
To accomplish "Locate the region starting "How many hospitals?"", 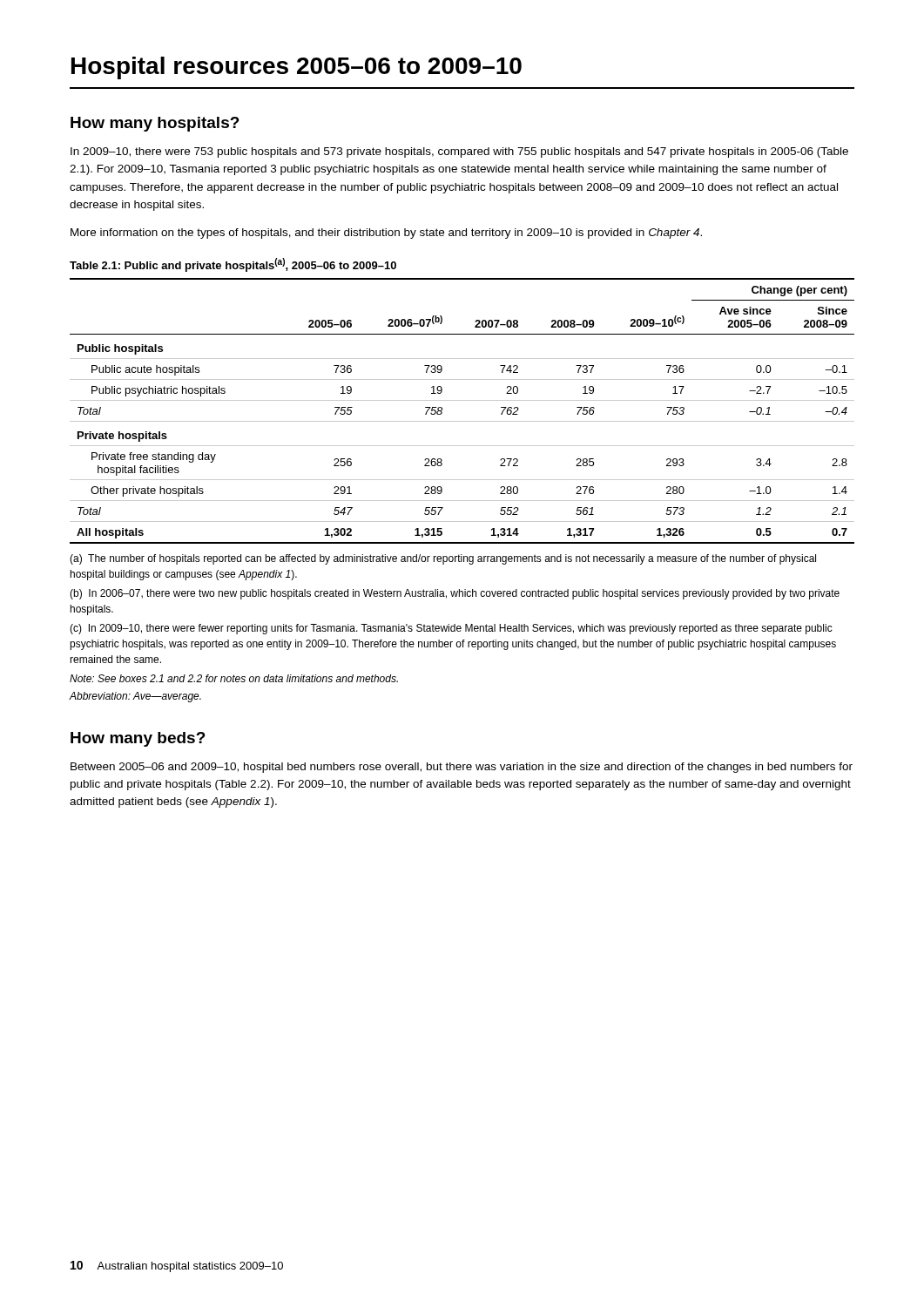I will (155, 124).
